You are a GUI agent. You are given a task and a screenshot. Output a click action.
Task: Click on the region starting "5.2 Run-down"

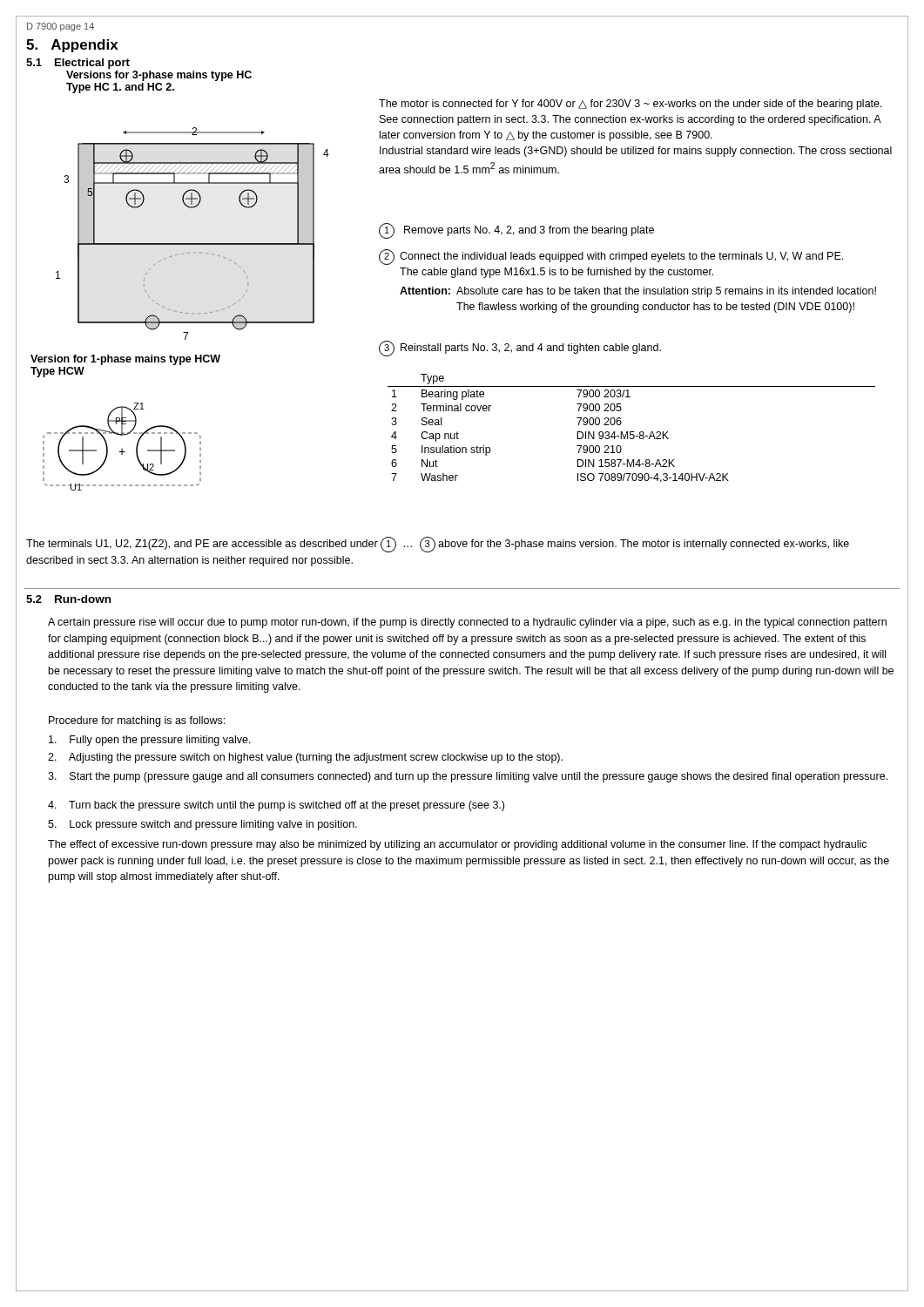[x=69, y=599]
